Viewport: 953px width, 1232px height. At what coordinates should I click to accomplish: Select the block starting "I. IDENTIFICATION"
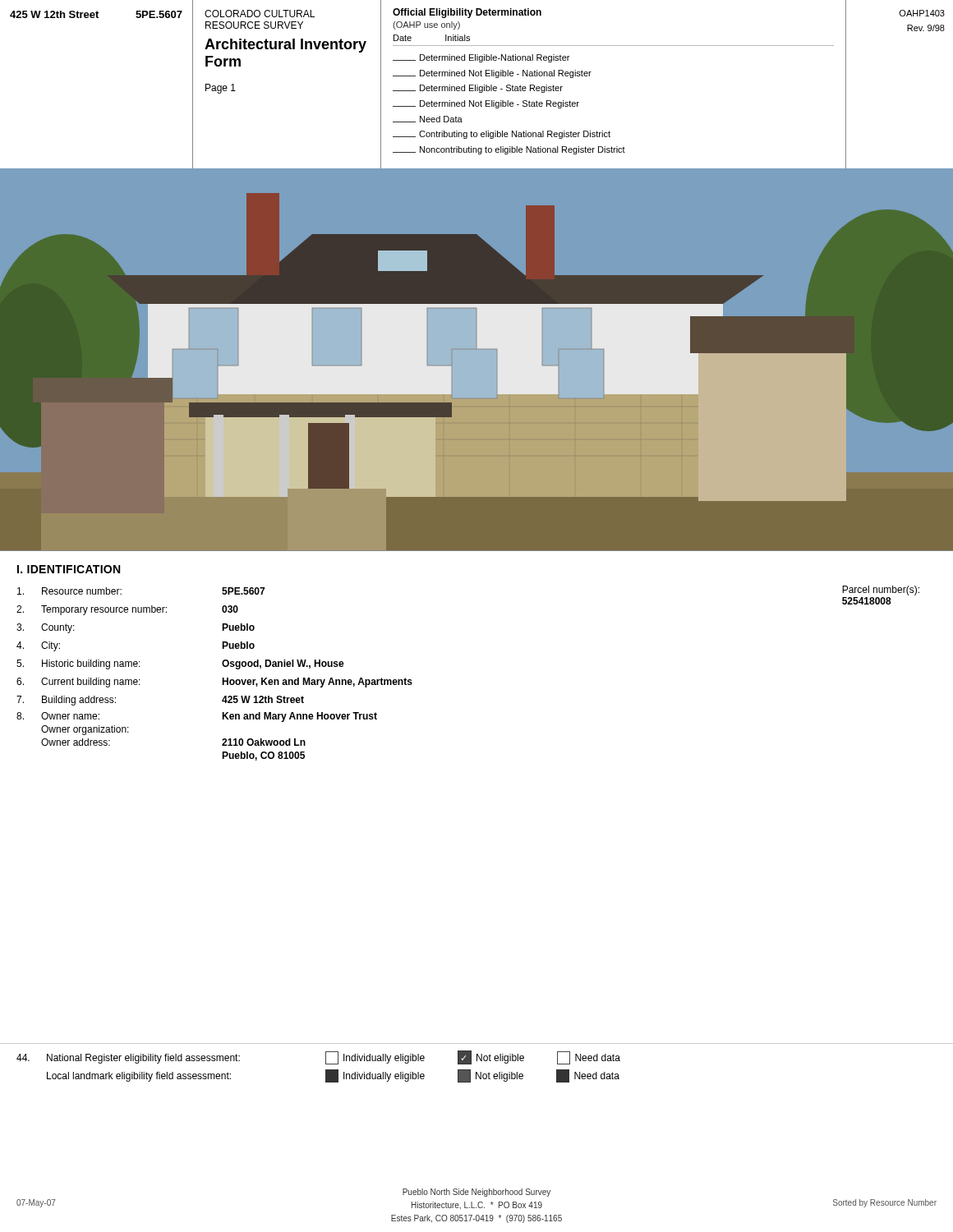[x=69, y=569]
